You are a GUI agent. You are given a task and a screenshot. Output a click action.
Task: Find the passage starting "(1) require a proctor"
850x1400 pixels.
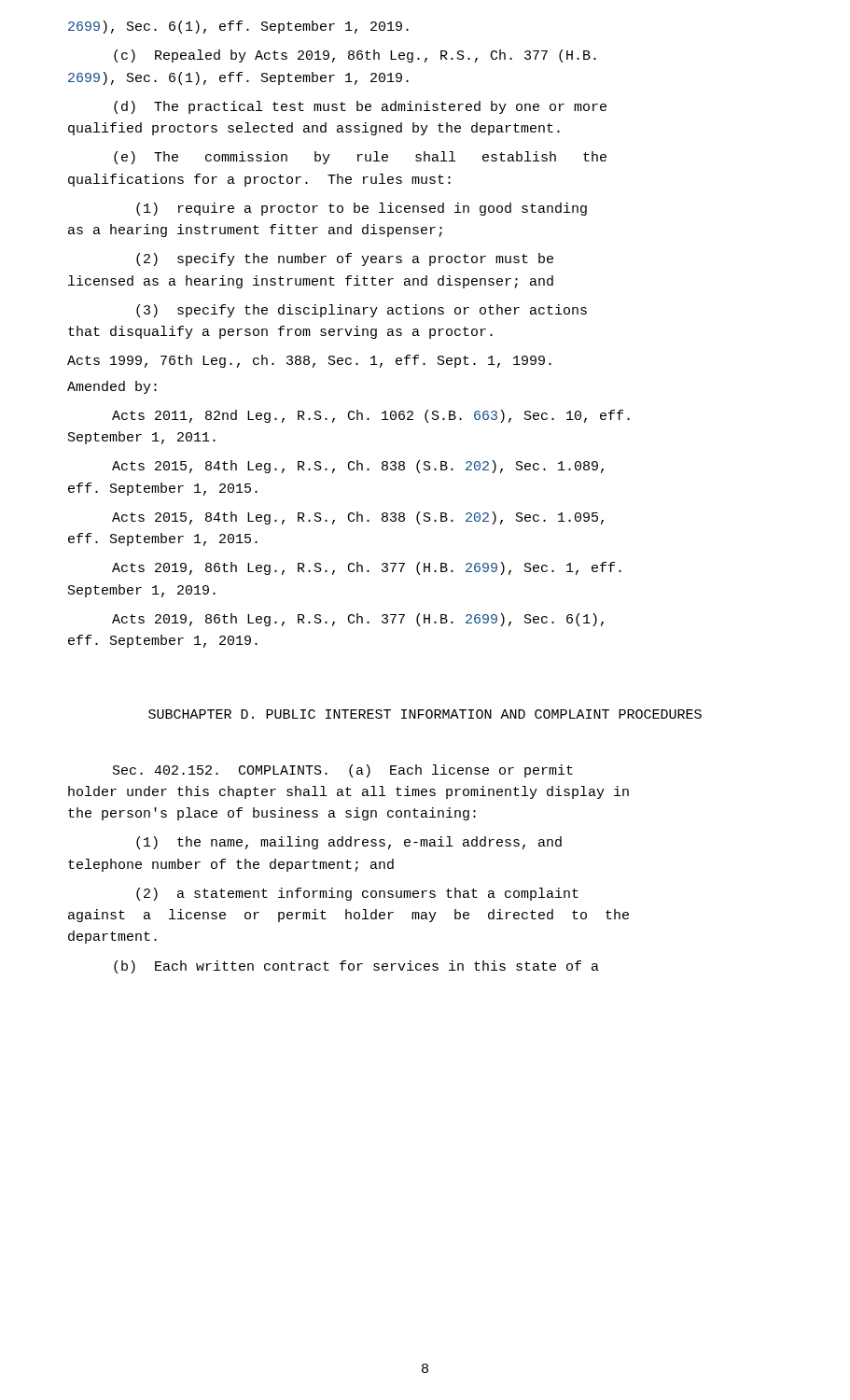(x=425, y=220)
